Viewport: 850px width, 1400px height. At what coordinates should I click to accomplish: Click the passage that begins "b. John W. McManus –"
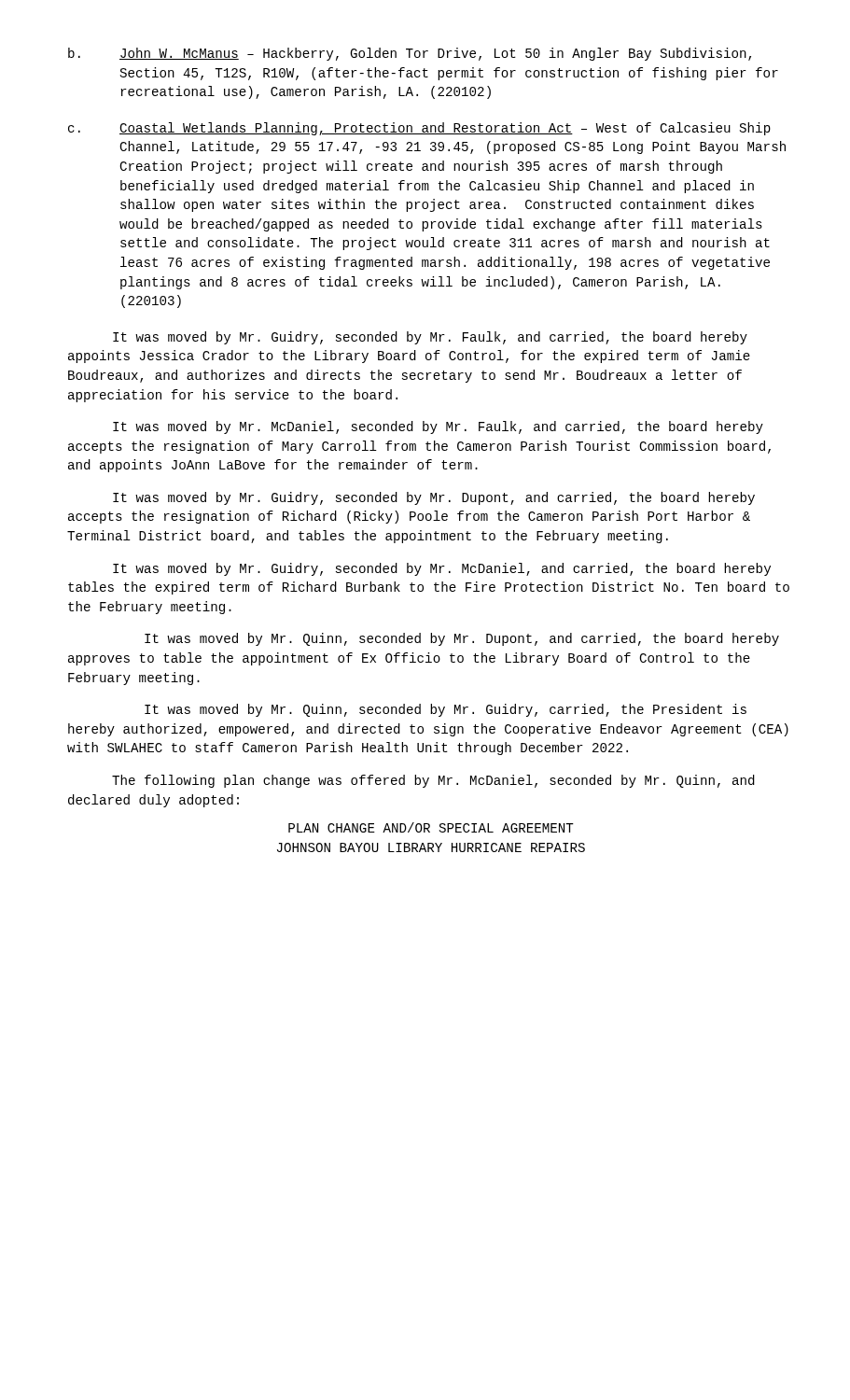tap(431, 74)
